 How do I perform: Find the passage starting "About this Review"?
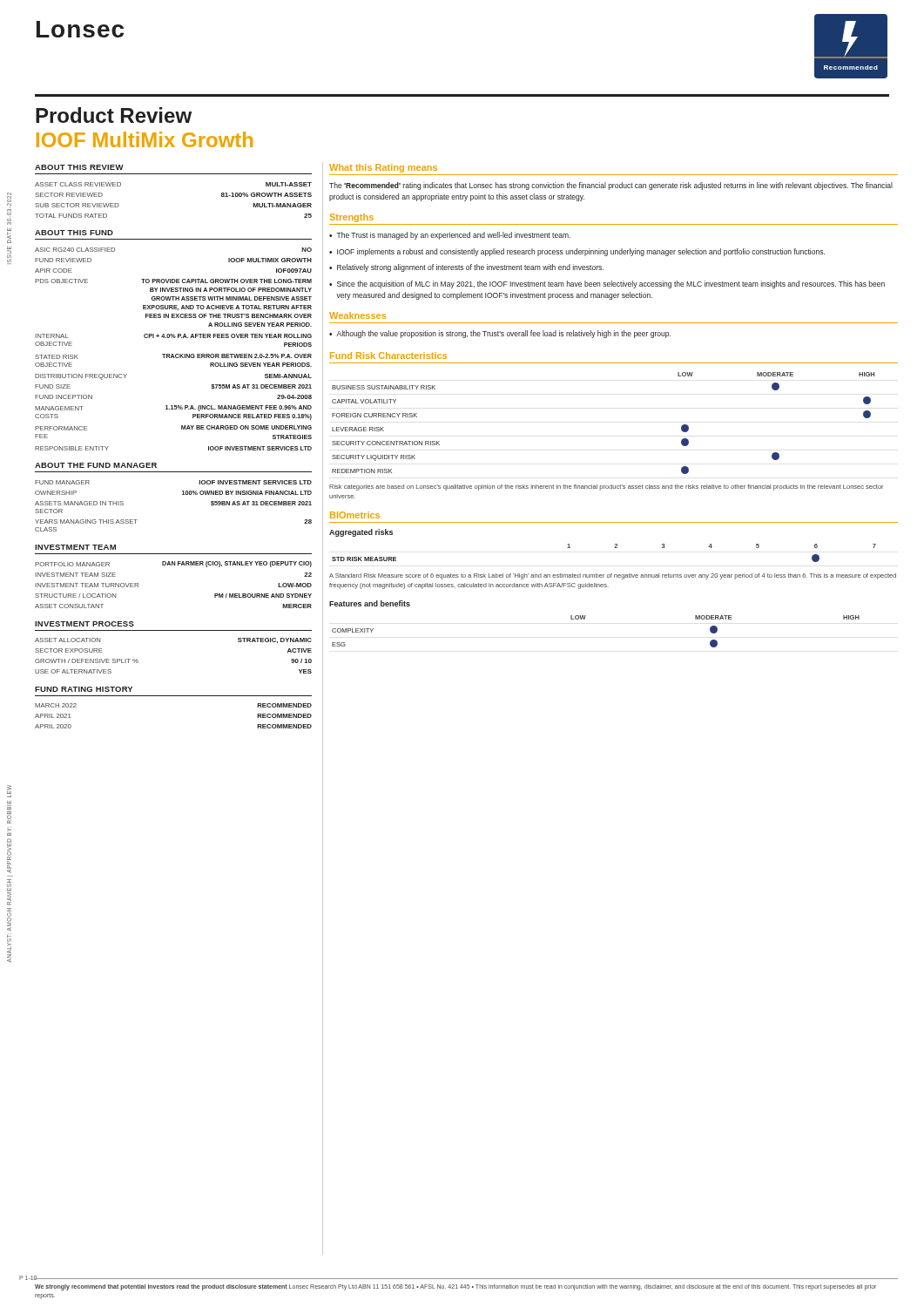pos(79,167)
